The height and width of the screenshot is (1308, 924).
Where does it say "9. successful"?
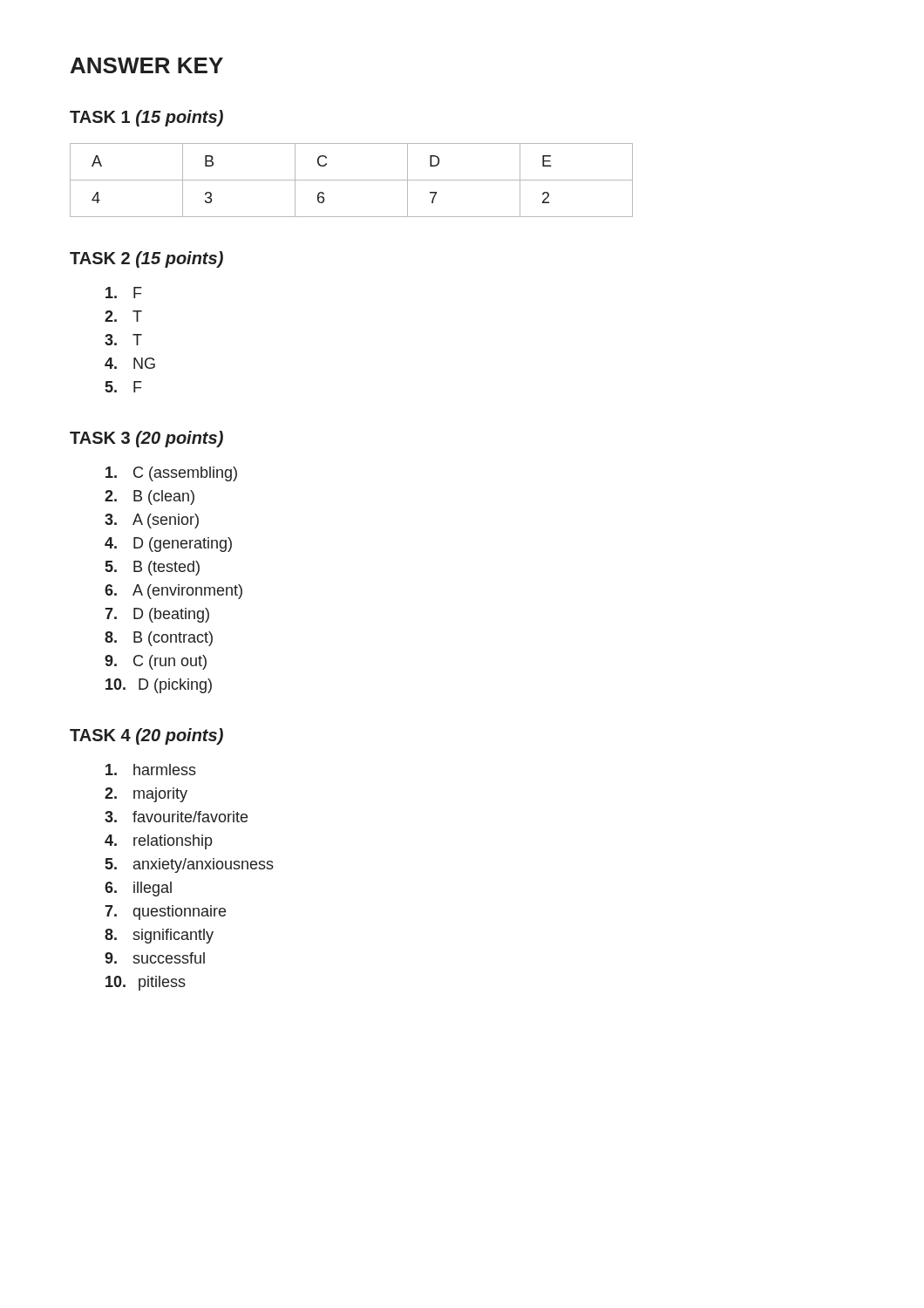tap(155, 959)
